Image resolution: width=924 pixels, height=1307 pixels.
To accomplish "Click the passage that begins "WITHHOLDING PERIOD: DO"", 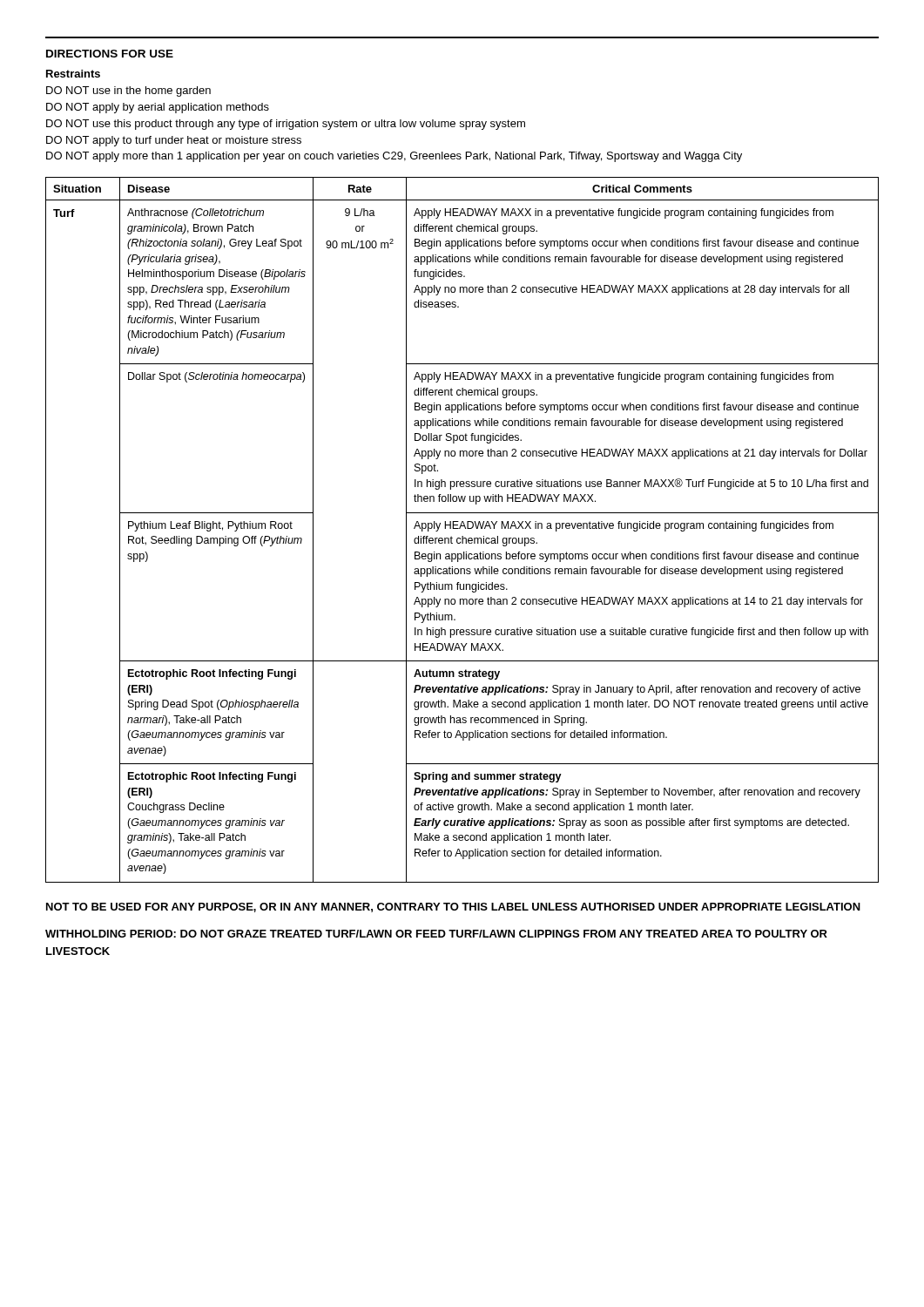I will click(436, 942).
